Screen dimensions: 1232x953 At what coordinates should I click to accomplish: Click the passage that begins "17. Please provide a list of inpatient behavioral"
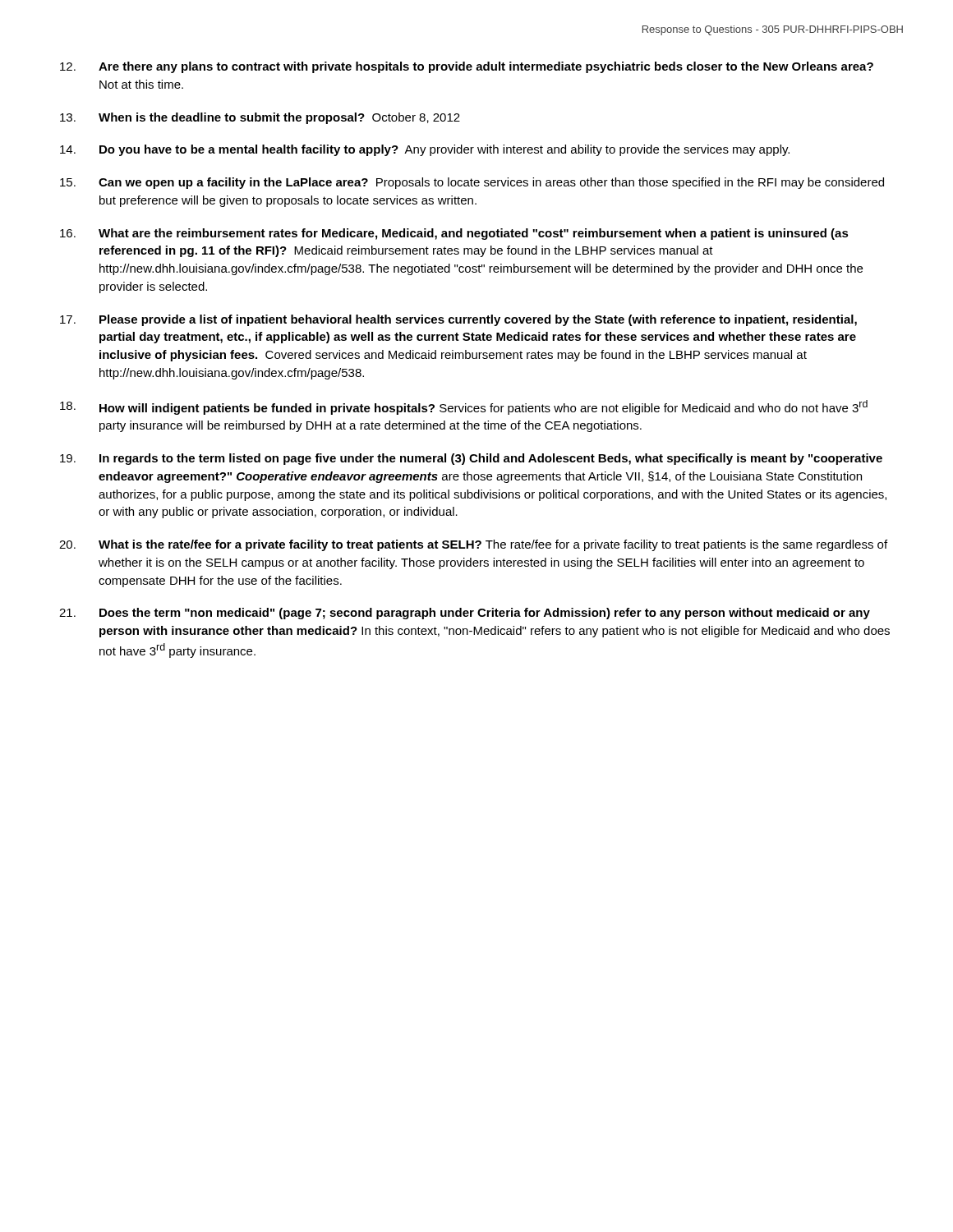[476, 346]
